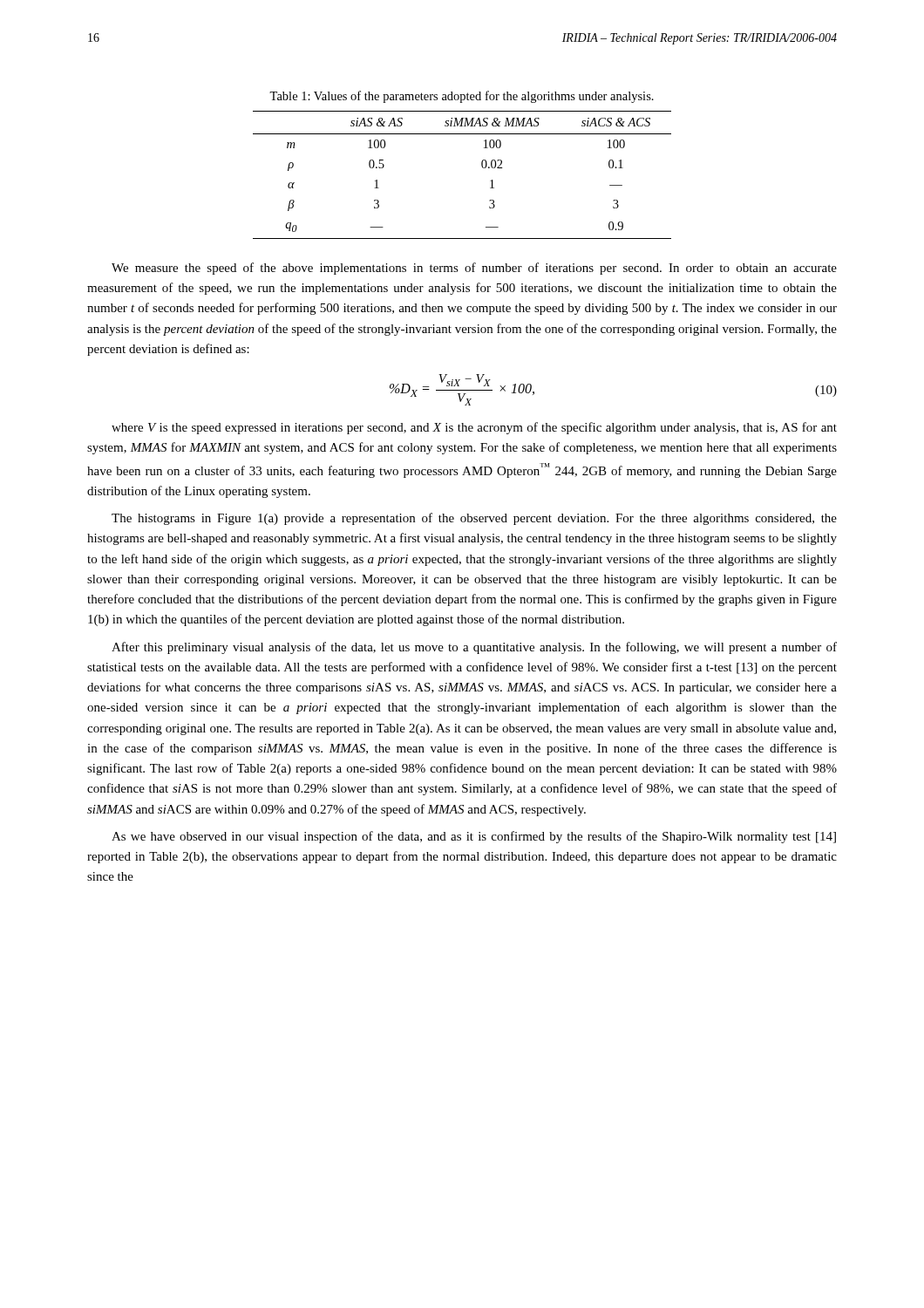Find the text block that reads "As we have"
Screen dimensions: 1308x924
click(462, 856)
